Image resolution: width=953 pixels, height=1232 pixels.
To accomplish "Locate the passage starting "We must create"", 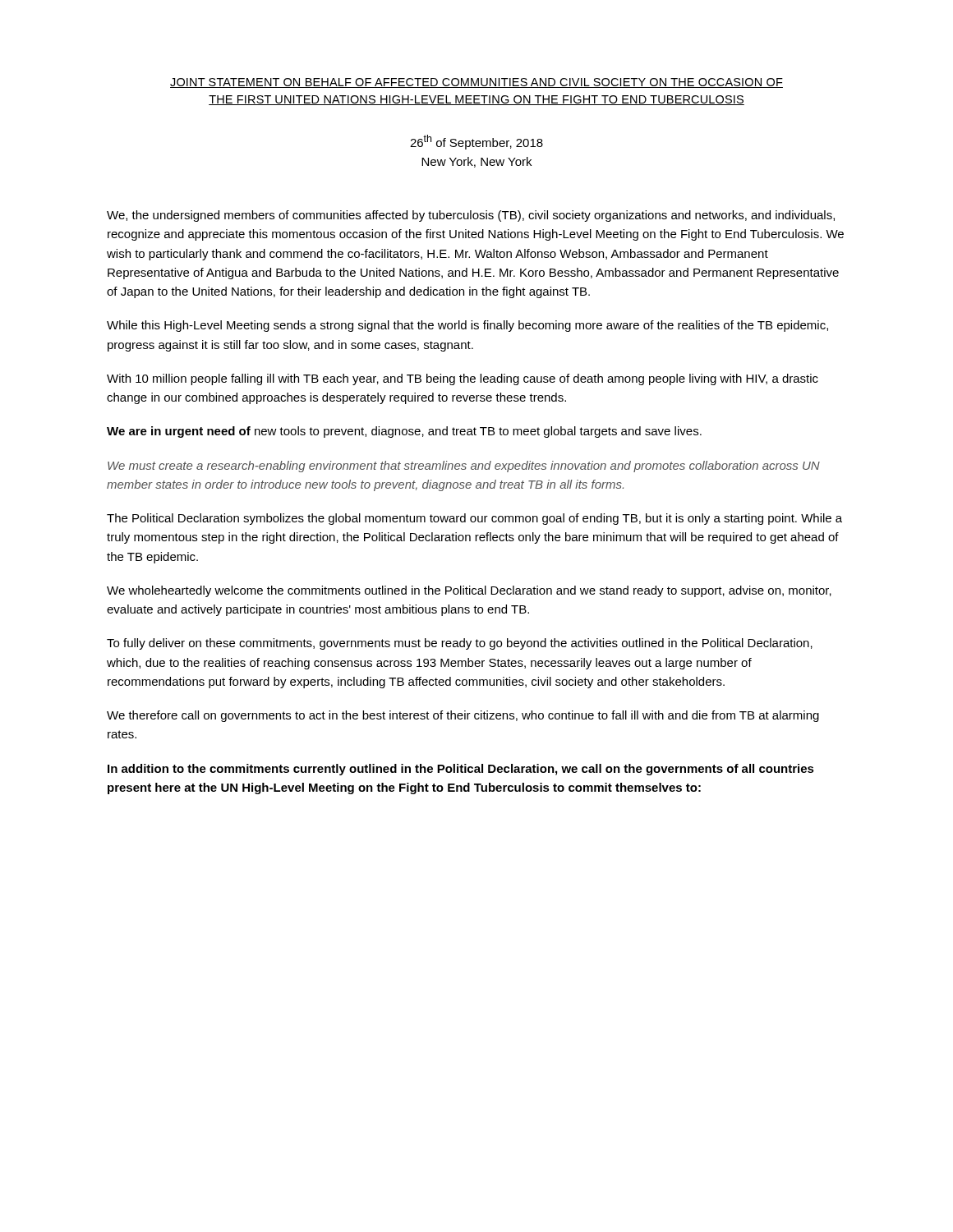I will (463, 474).
